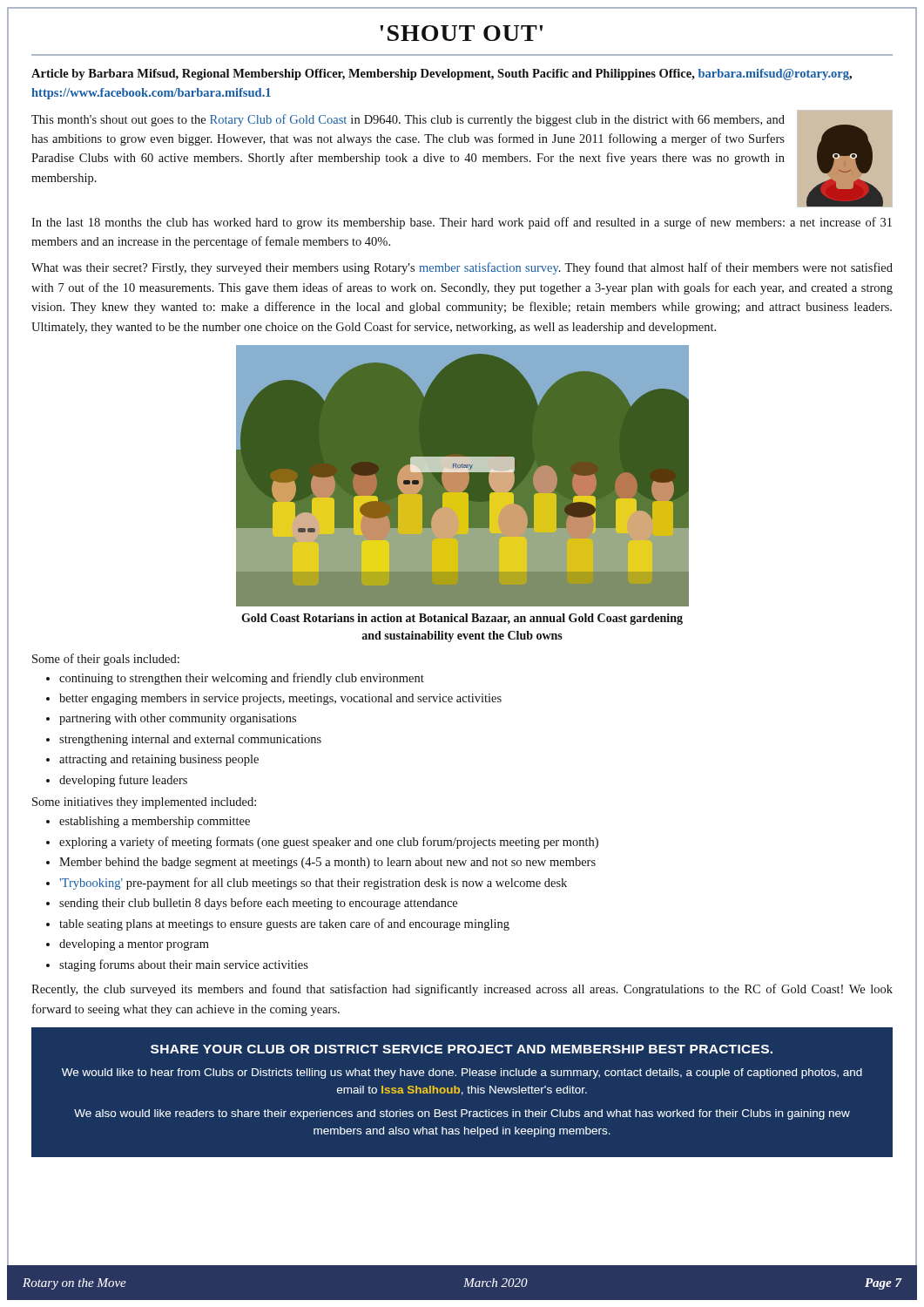Select the list item with the text "developing a mentor program"
Image resolution: width=924 pixels, height=1307 pixels.
point(134,944)
